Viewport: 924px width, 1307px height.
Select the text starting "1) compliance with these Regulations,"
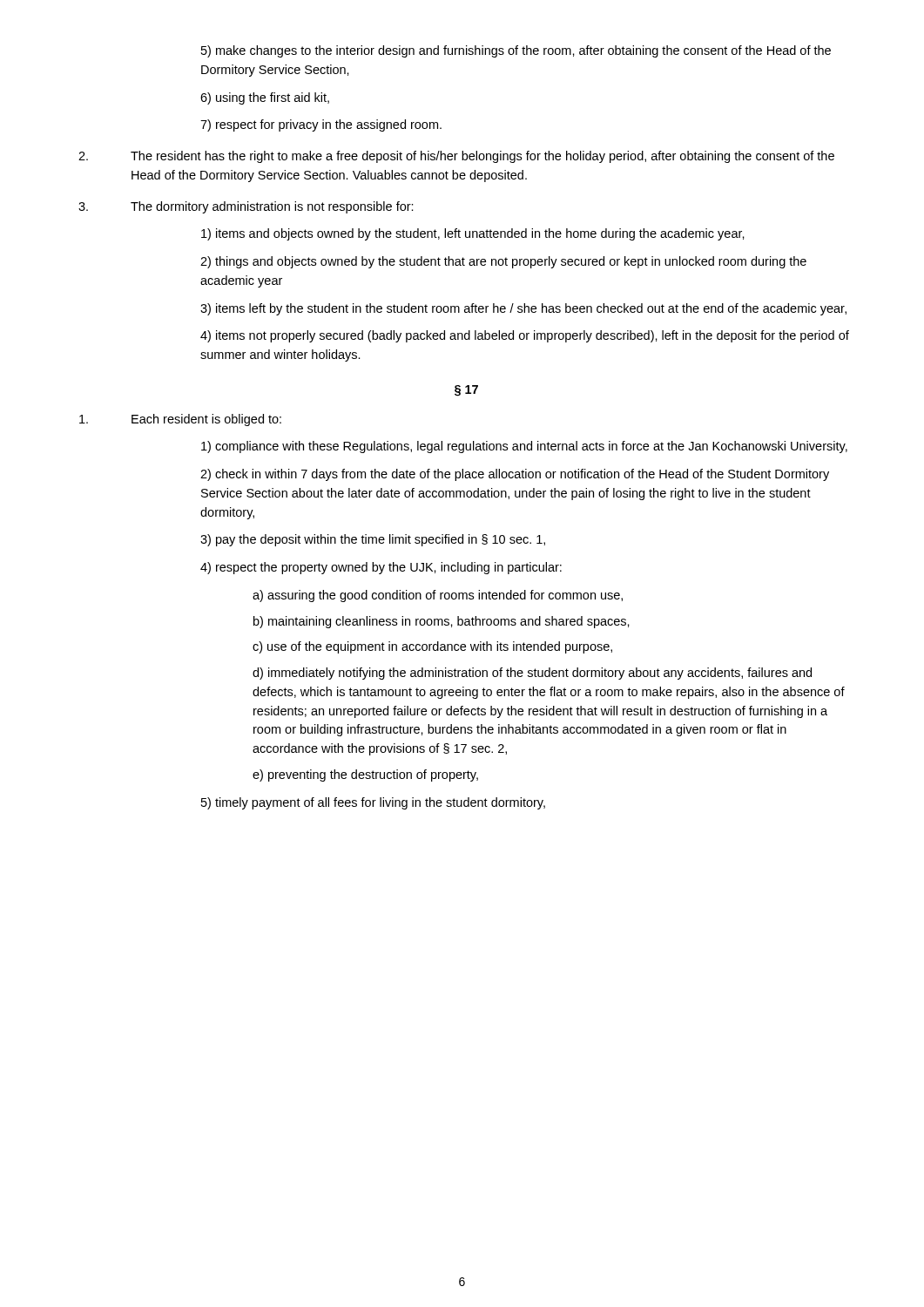click(524, 446)
